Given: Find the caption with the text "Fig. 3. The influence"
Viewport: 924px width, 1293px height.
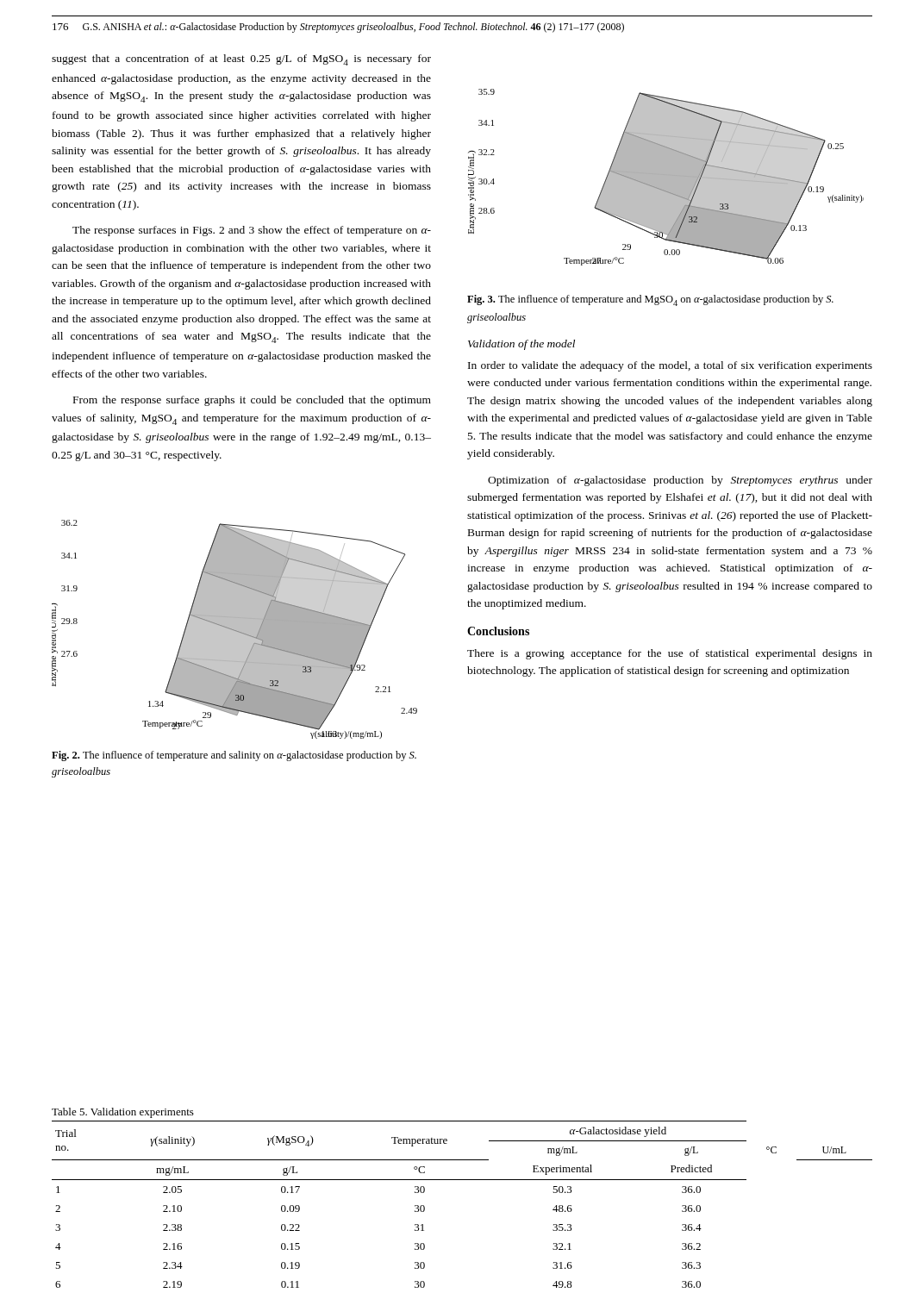Looking at the screenshot, I should pyautogui.click(x=651, y=308).
